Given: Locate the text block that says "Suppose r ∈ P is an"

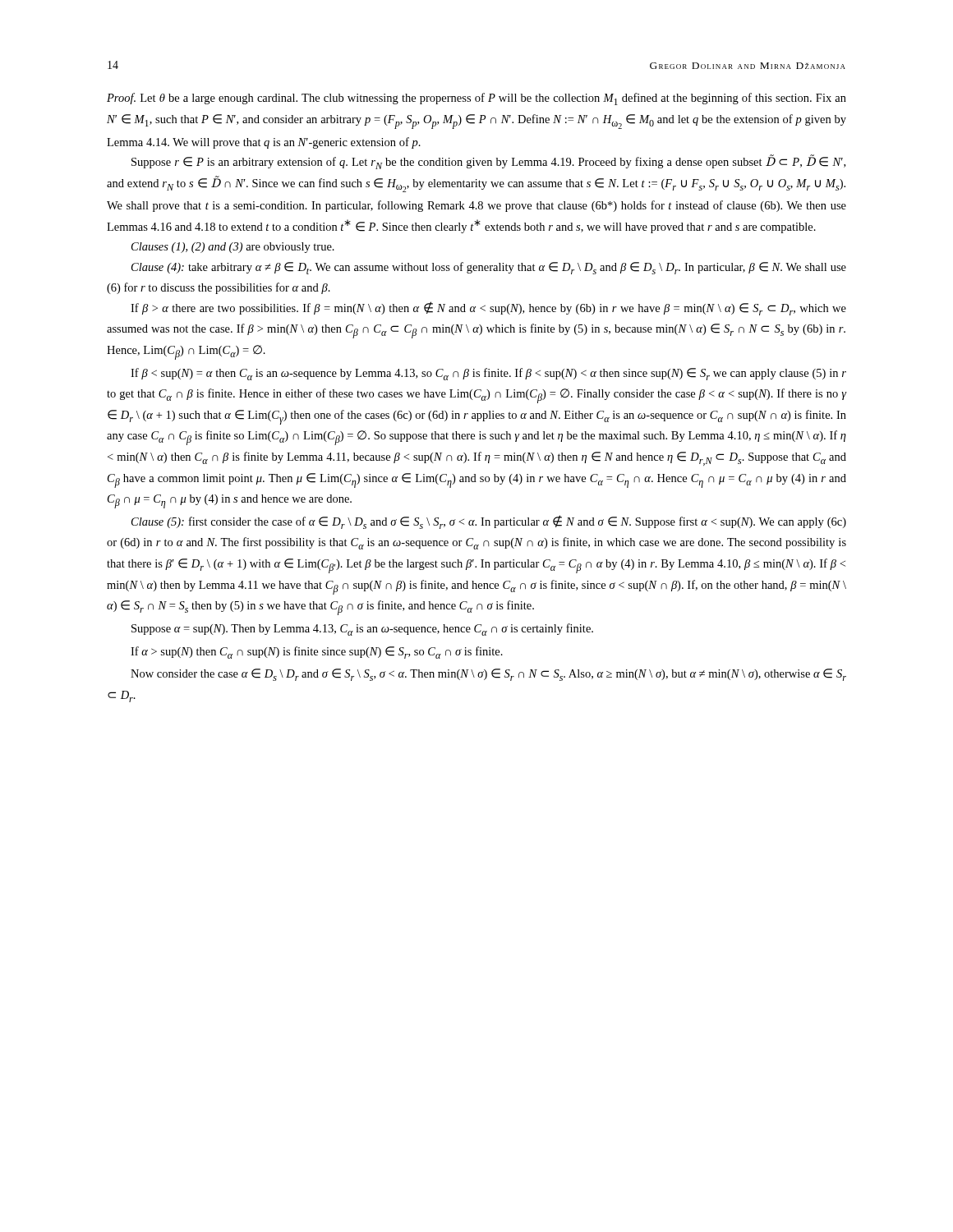Looking at the screenshot, I should coord(476,194).
